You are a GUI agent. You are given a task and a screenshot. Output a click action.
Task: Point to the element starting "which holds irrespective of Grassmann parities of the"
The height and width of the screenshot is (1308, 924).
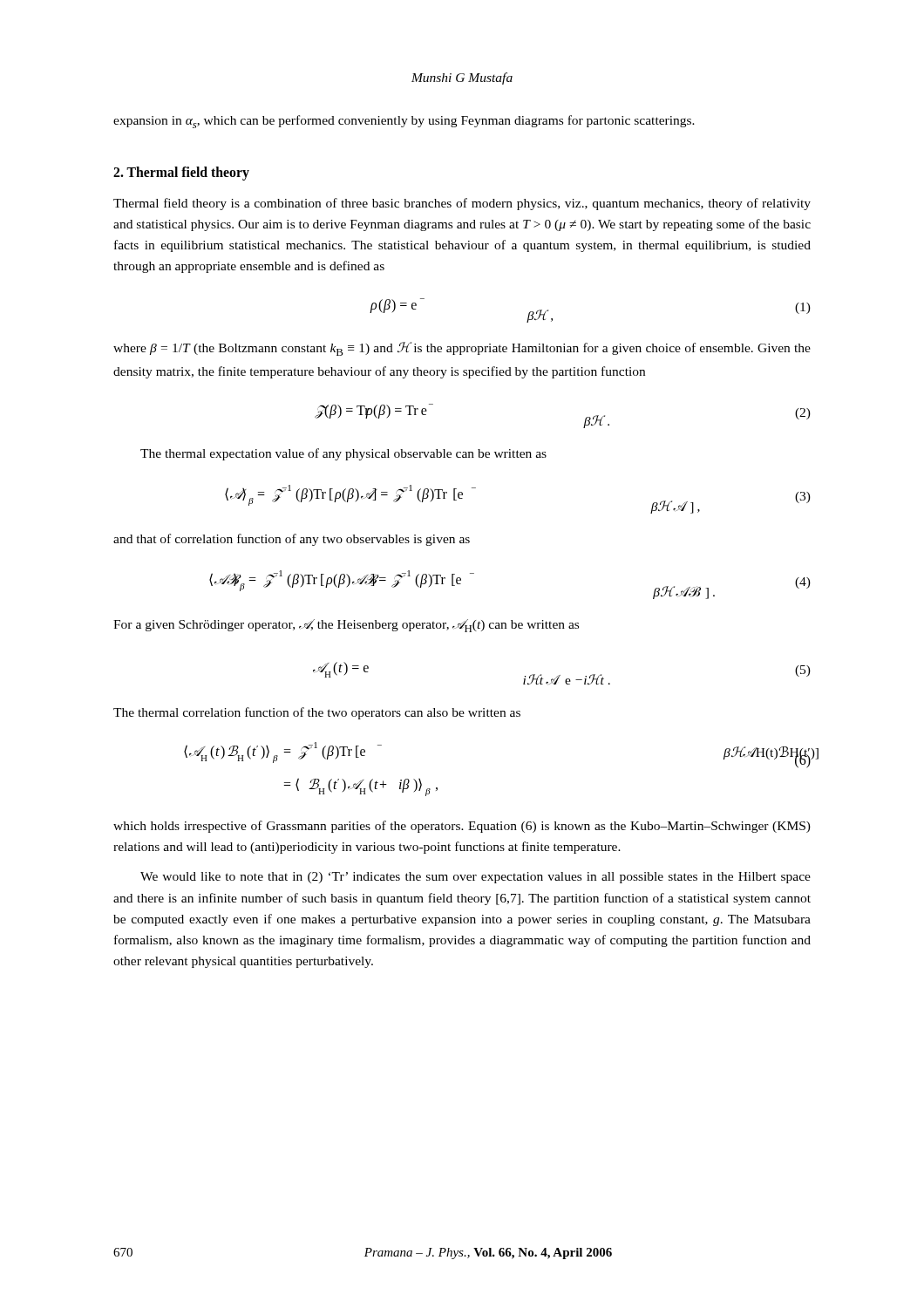coord(462,836)
